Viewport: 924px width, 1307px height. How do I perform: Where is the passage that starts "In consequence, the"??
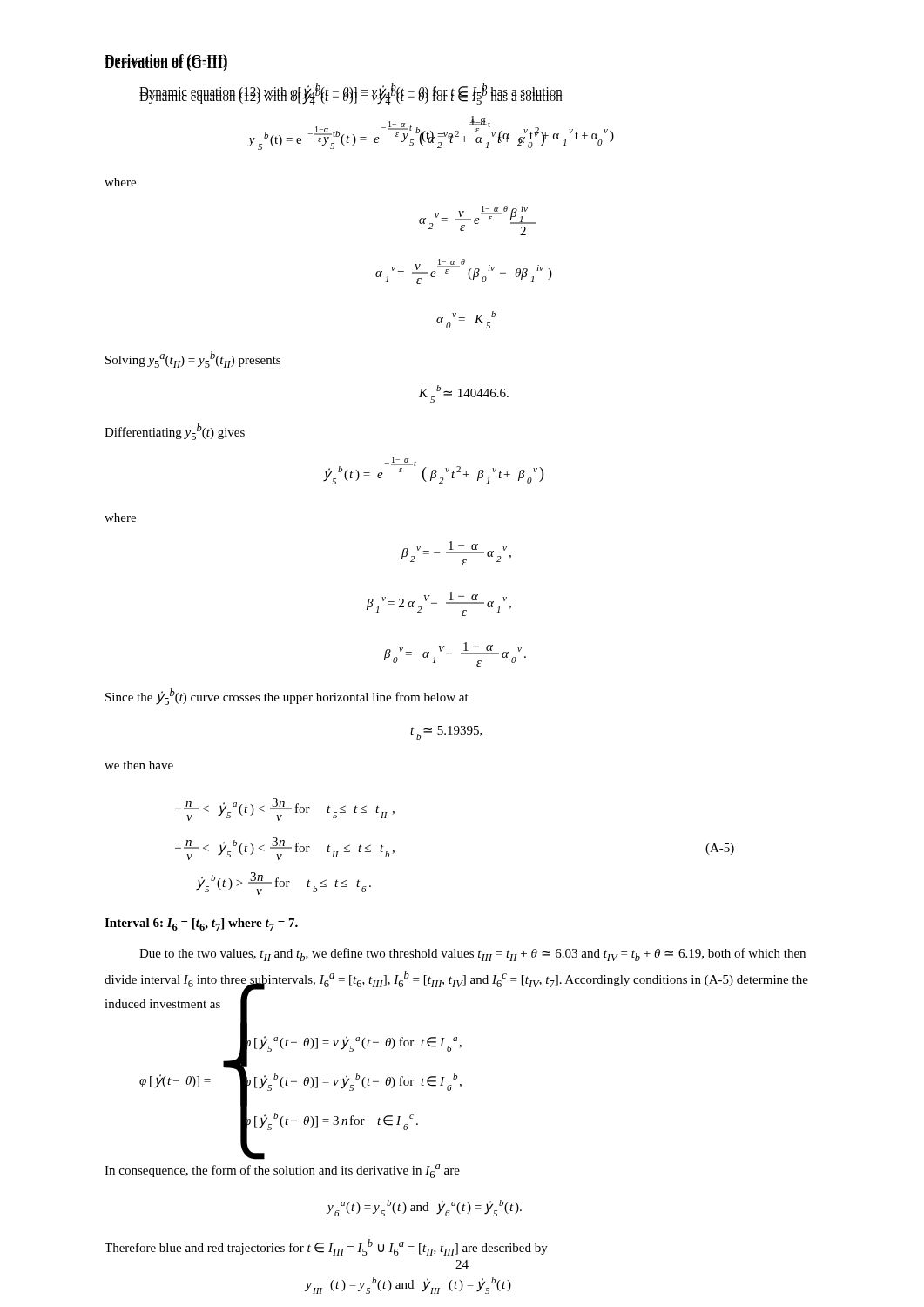[282, 1170]
